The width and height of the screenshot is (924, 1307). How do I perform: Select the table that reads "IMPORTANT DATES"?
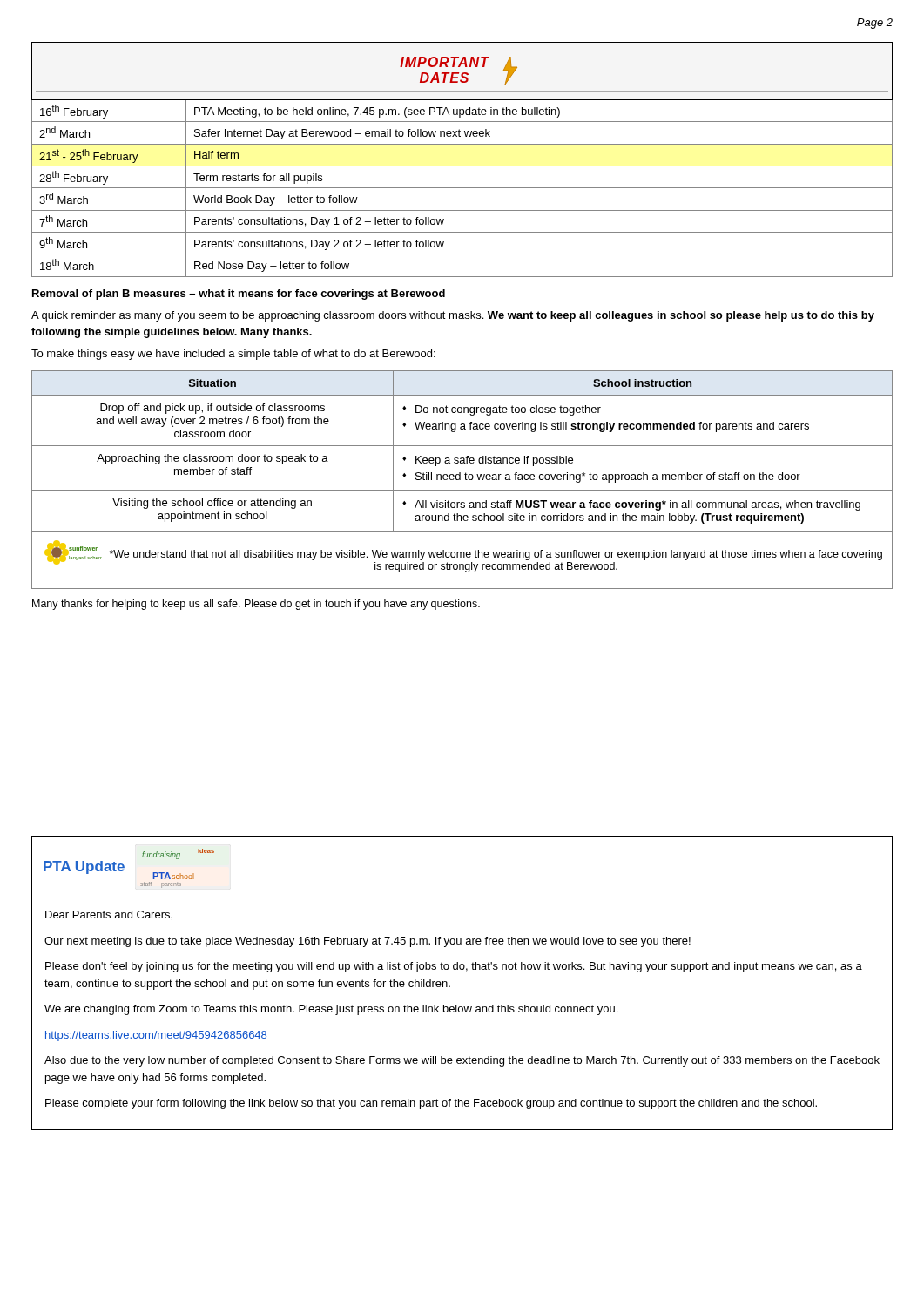click(462, 159)
